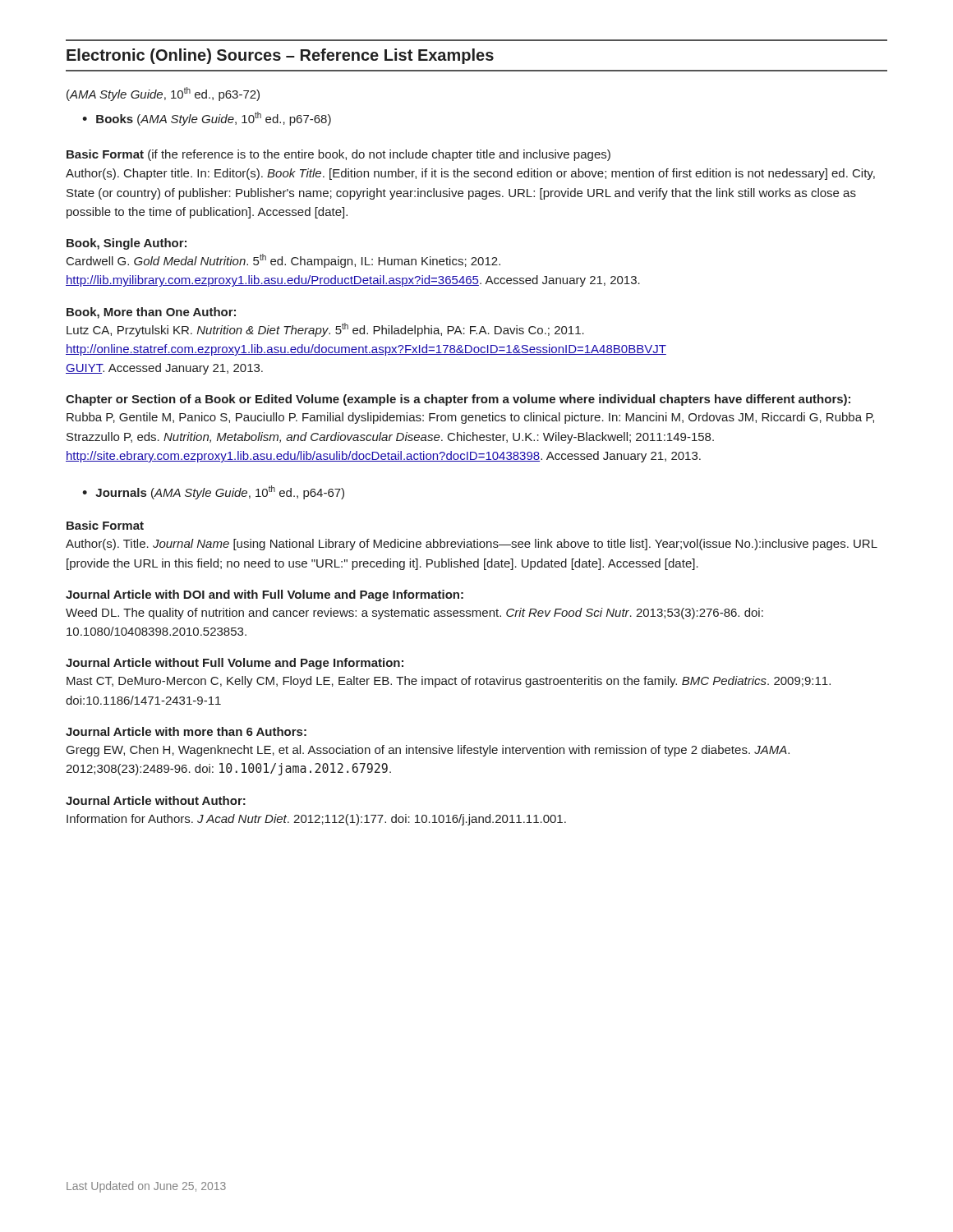Click on the text block with the text "Basic Format (if the reference is to"
The height and width of the screenshot is (1232, 953).
point(471,183)
